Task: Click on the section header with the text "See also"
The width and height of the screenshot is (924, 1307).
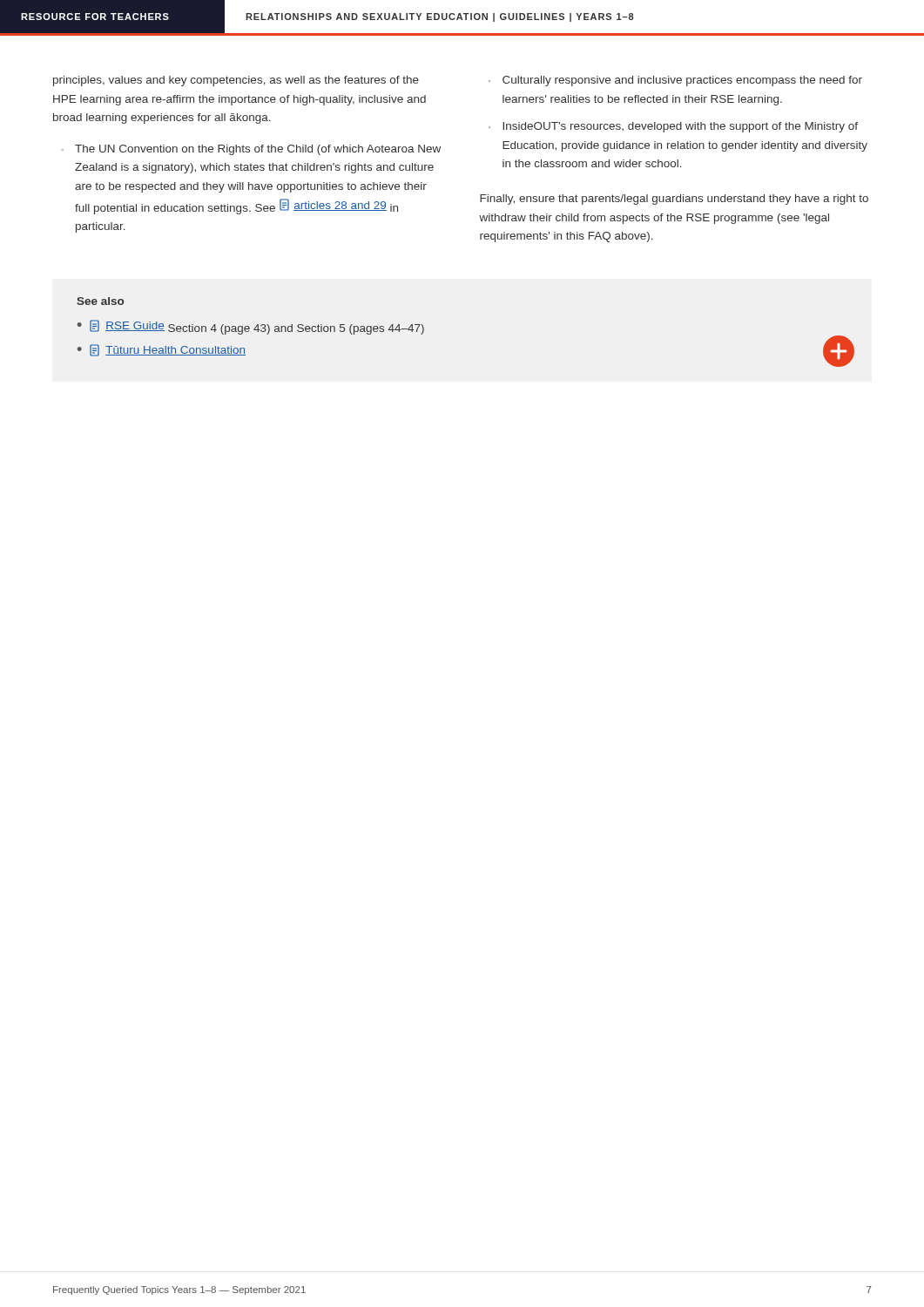Action: click(x=100, y=301)
